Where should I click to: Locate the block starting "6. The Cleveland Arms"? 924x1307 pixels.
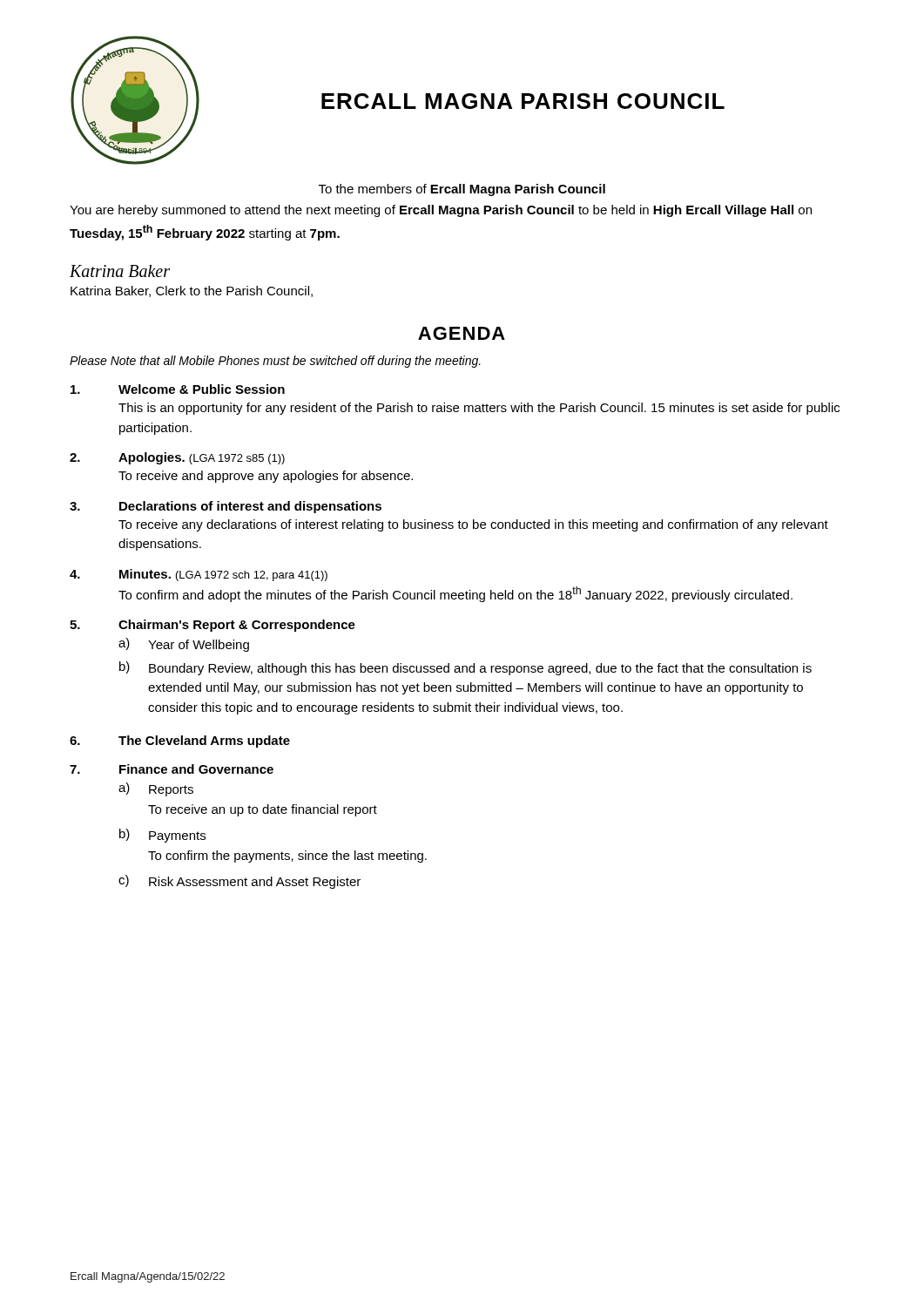180,742
